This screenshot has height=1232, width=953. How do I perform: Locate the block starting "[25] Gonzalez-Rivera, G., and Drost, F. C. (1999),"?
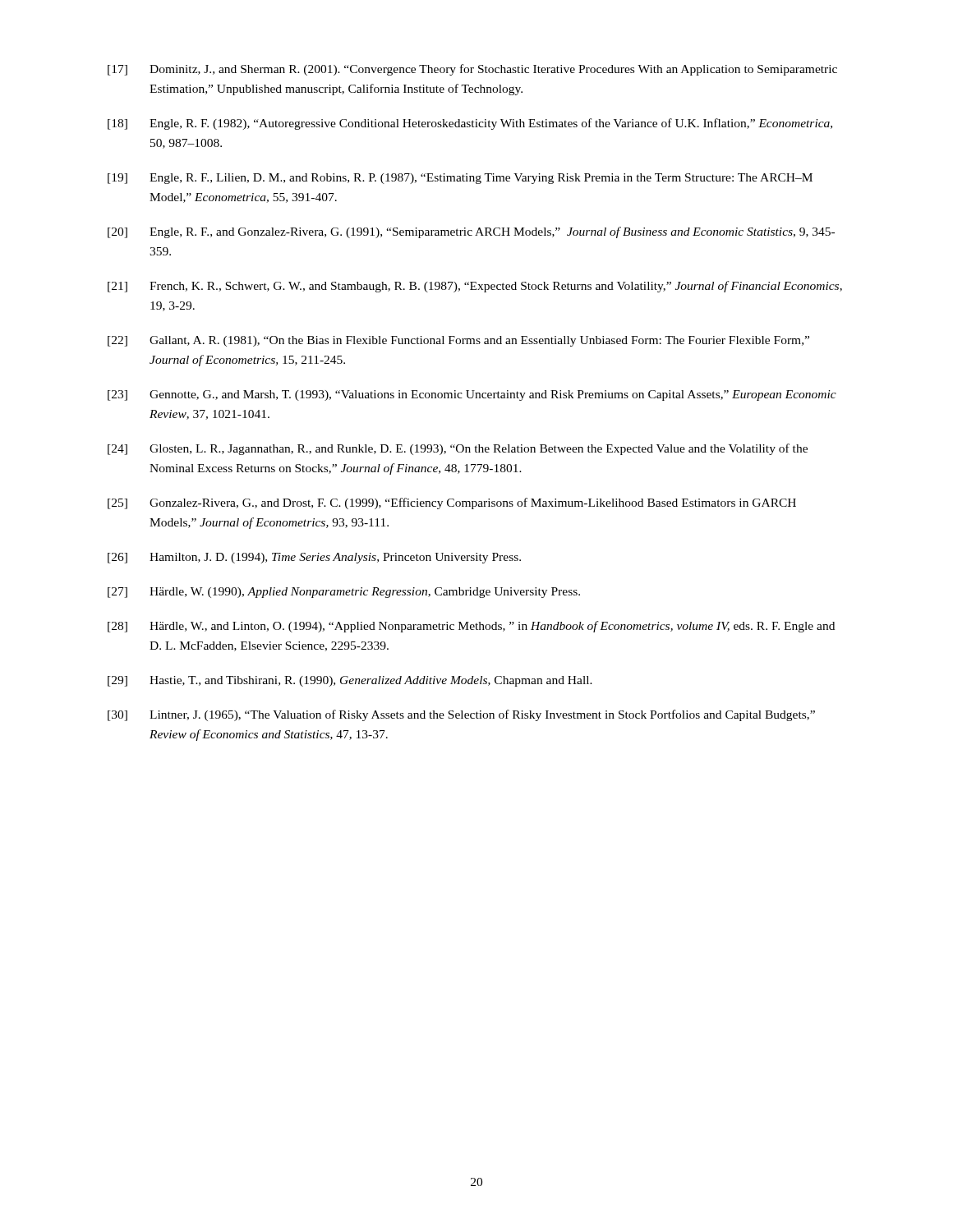476,513
